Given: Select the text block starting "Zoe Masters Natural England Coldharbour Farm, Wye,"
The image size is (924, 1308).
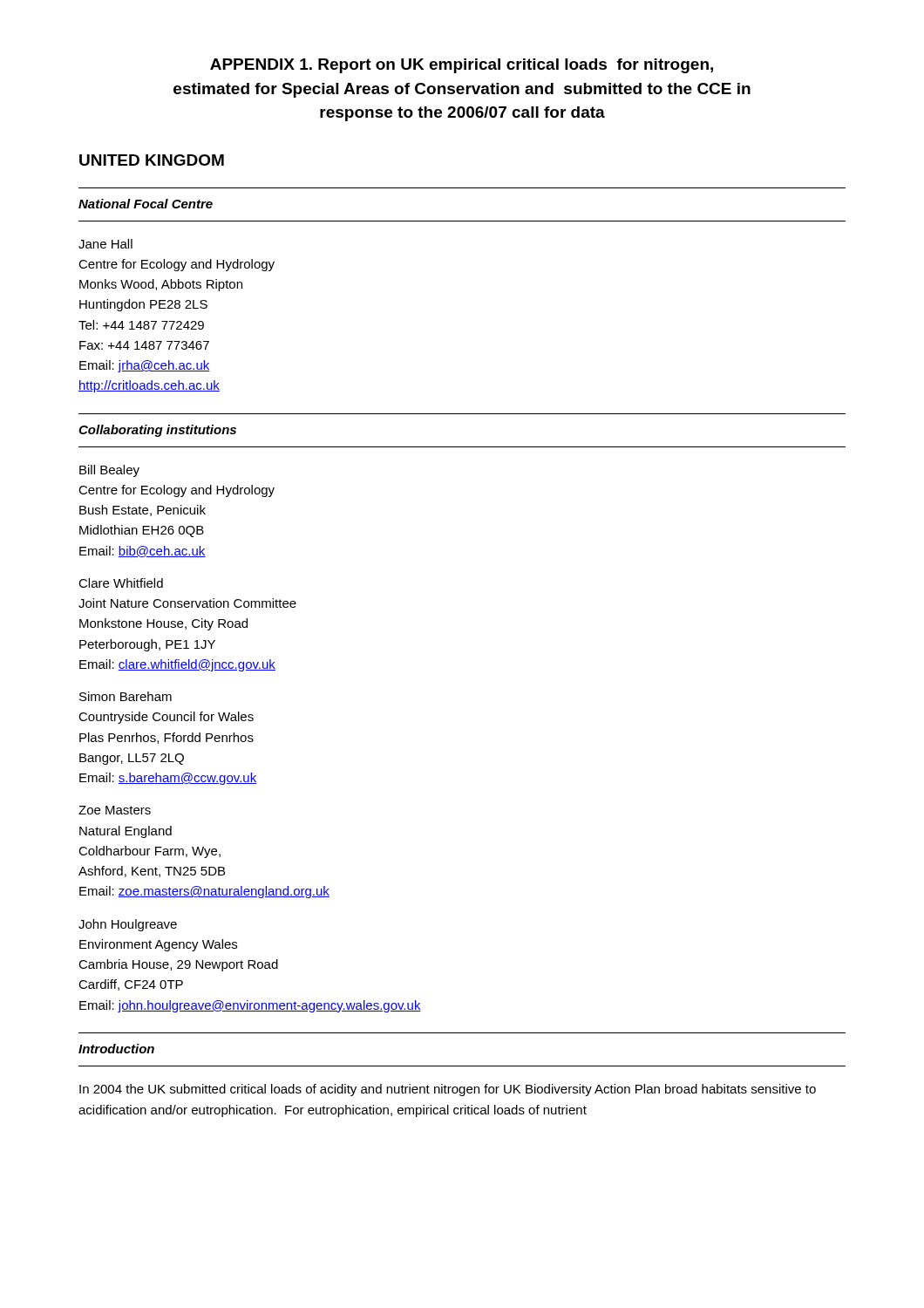Looking at the screenshot, I should pyautogui.click(x=204, y=851).
